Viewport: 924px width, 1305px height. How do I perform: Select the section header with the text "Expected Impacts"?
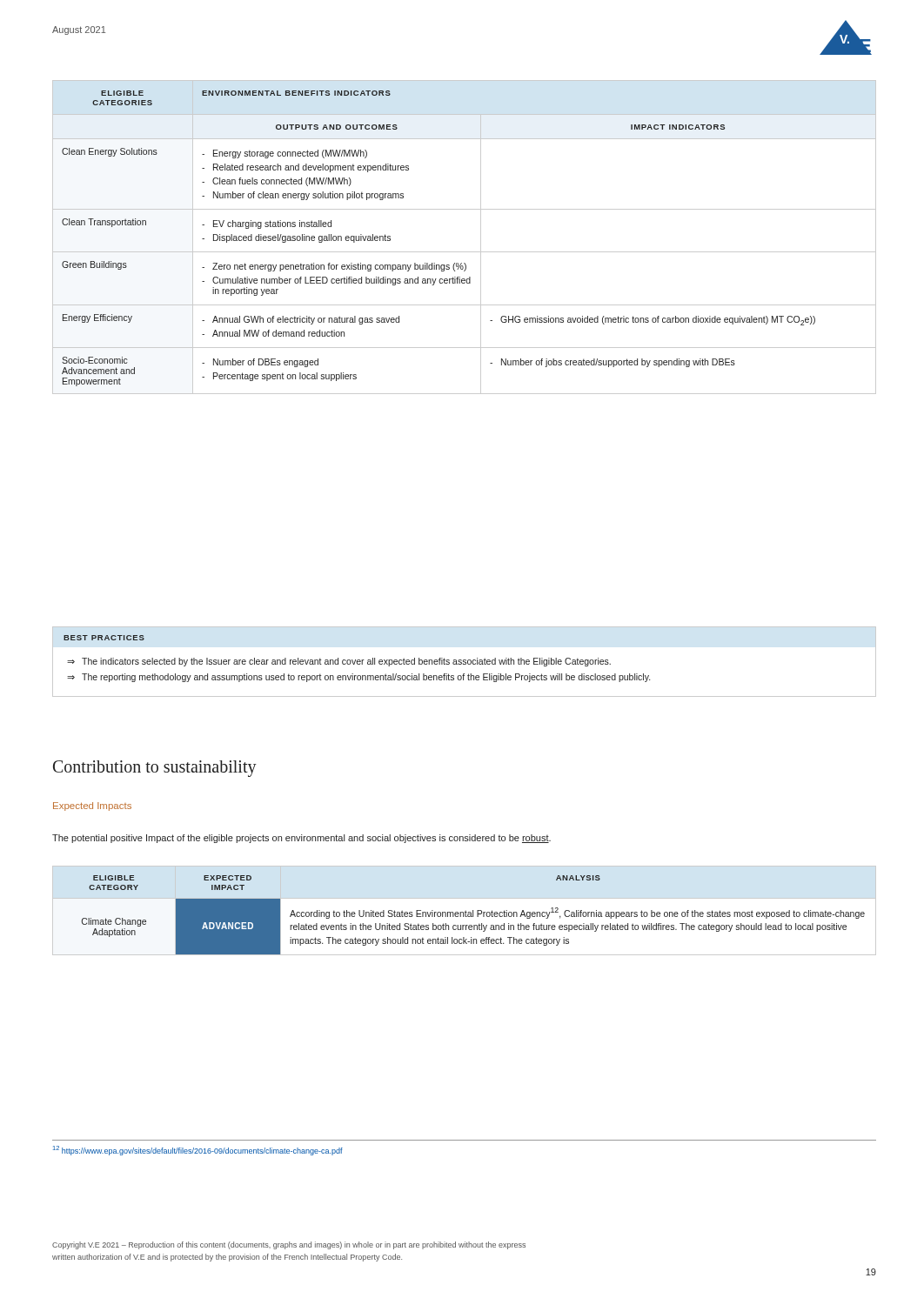tap(92, 806)
